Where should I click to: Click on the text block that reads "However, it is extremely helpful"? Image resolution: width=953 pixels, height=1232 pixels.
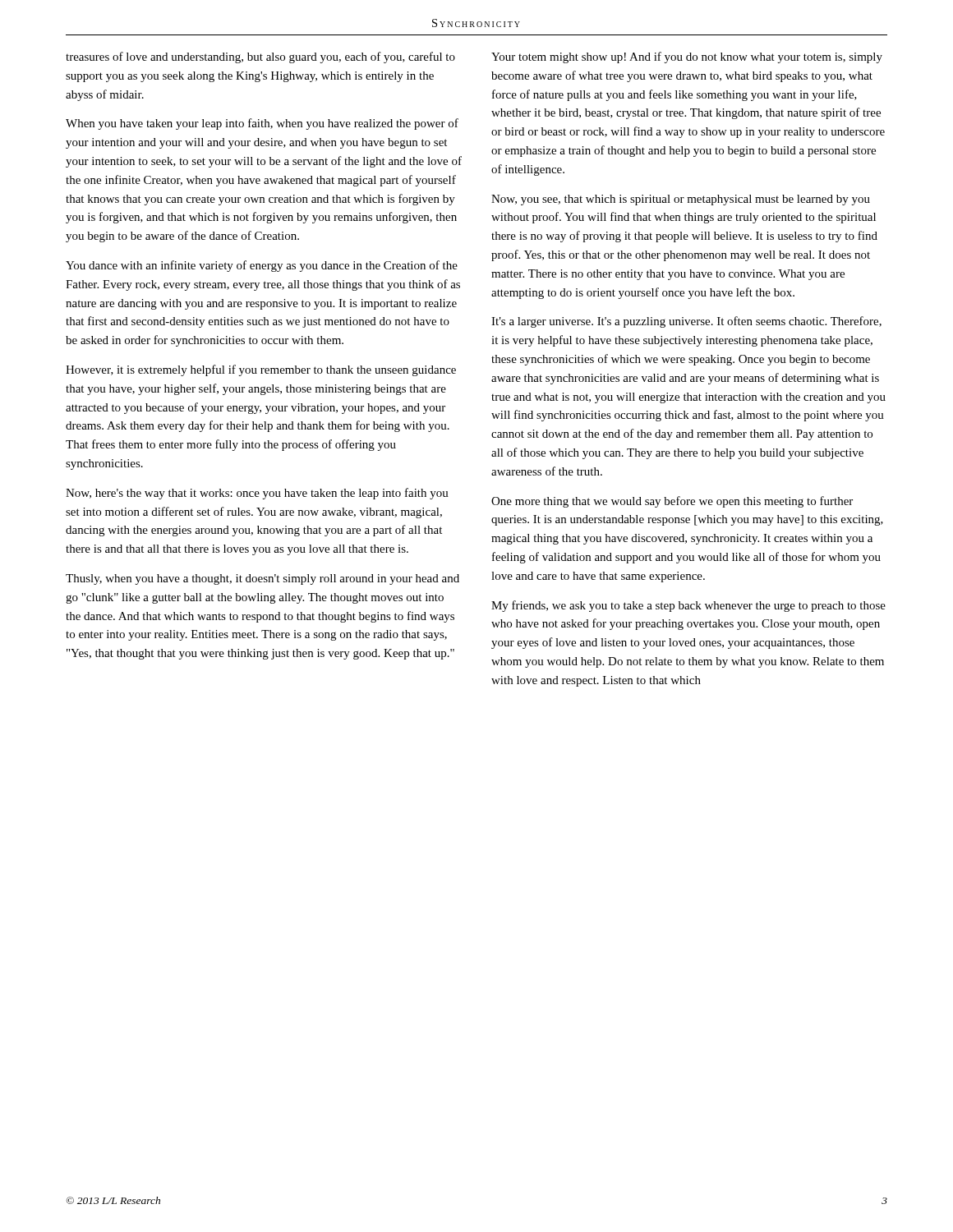264,417
